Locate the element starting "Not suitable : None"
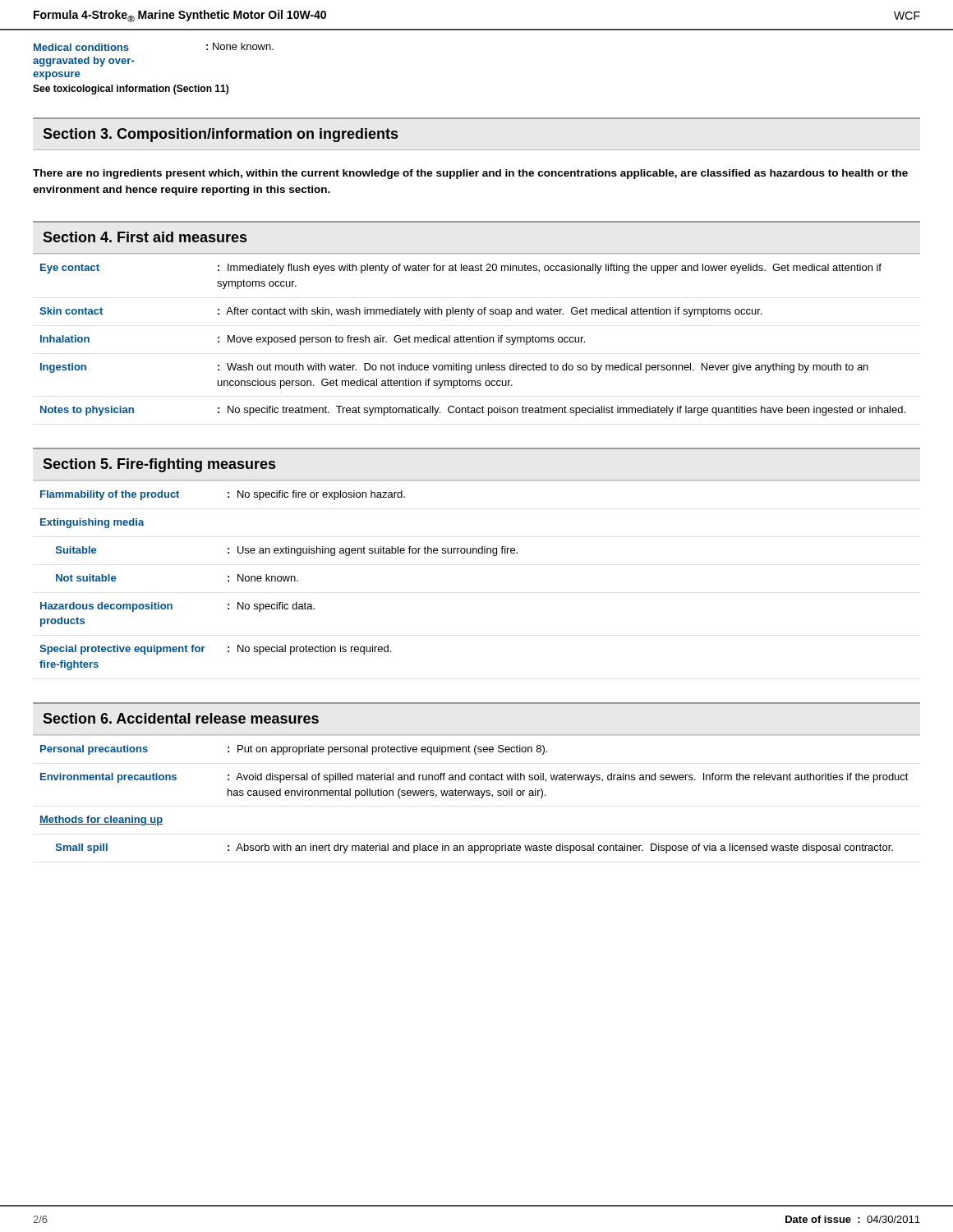The width and height of the screenshot is (953, 1232). [84, 578]
